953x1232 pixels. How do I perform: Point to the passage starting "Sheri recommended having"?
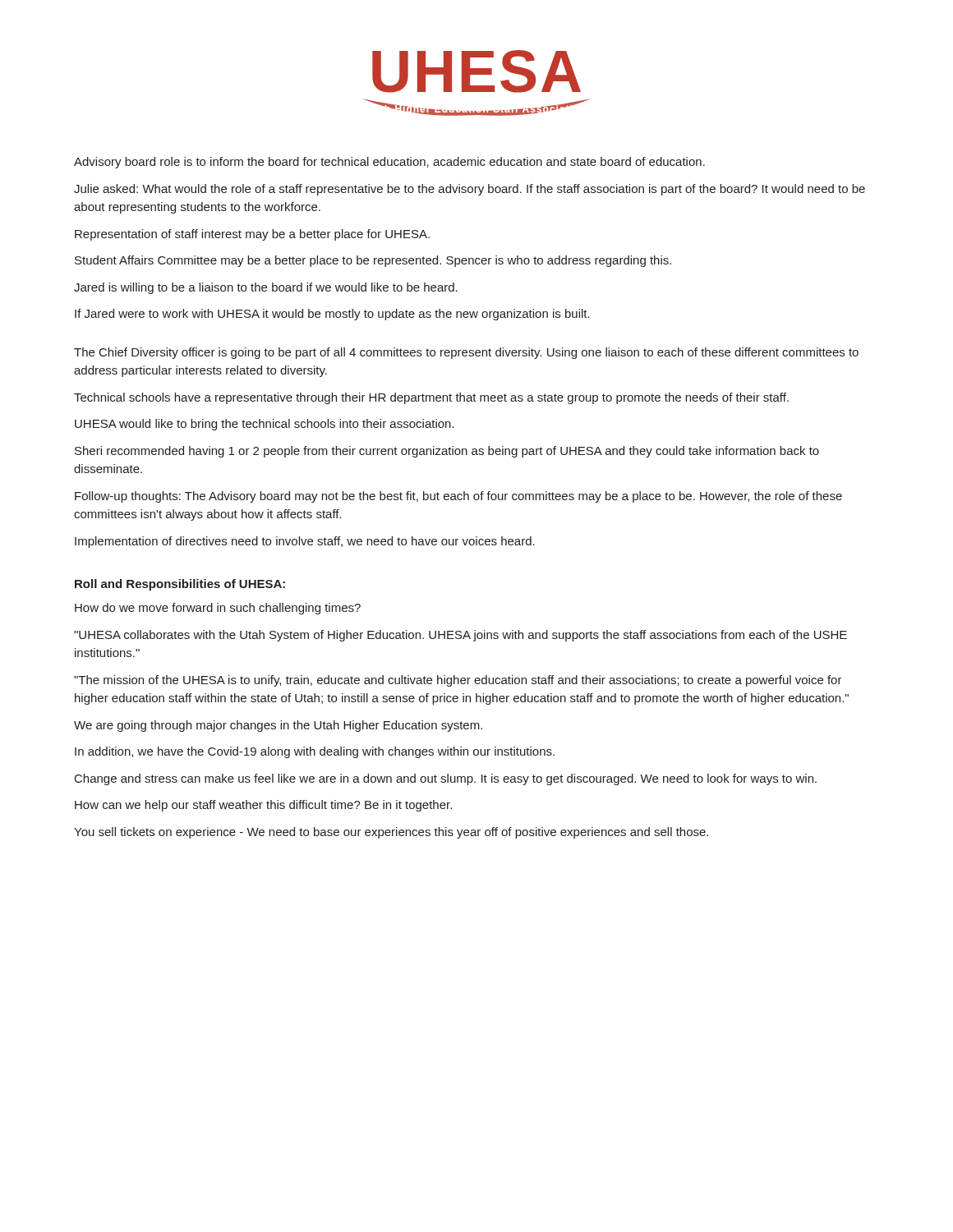447,459
